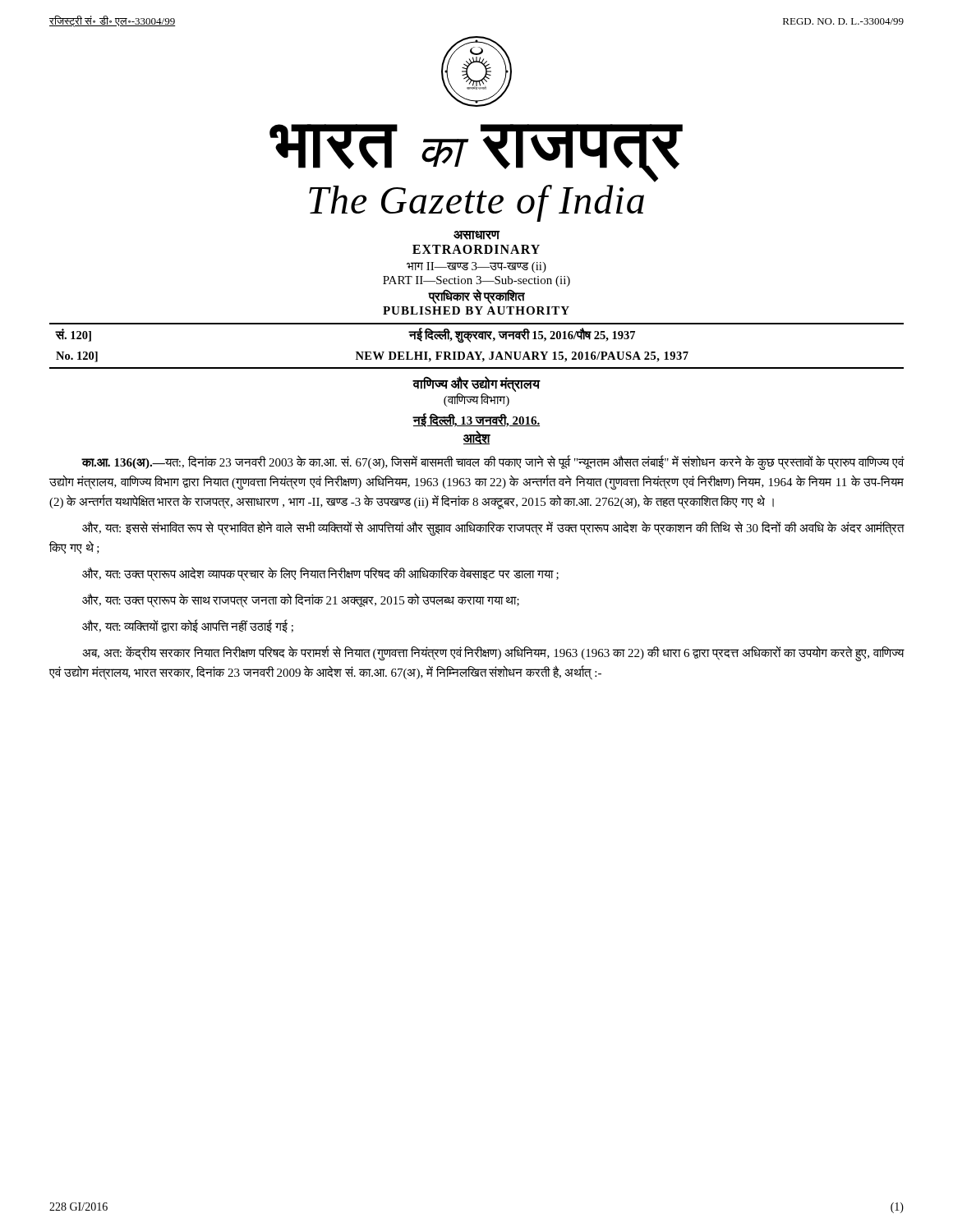Where does it say "PART II—Section 3—Sub-section (ii)"?
Screen dimensions: 1232x953
click(x=476, y=280)
